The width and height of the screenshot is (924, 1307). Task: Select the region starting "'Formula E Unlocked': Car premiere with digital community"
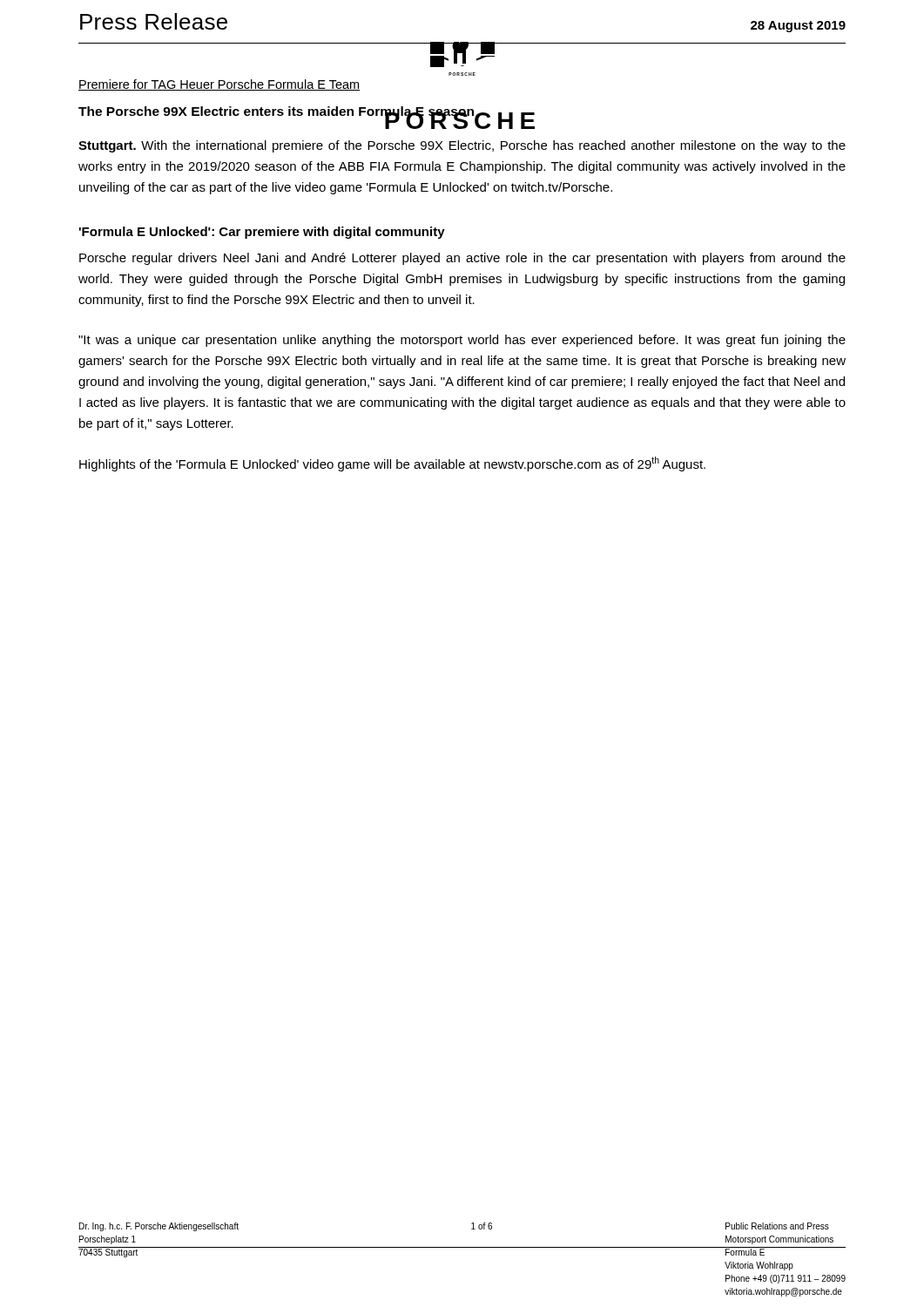click(261, 231)
